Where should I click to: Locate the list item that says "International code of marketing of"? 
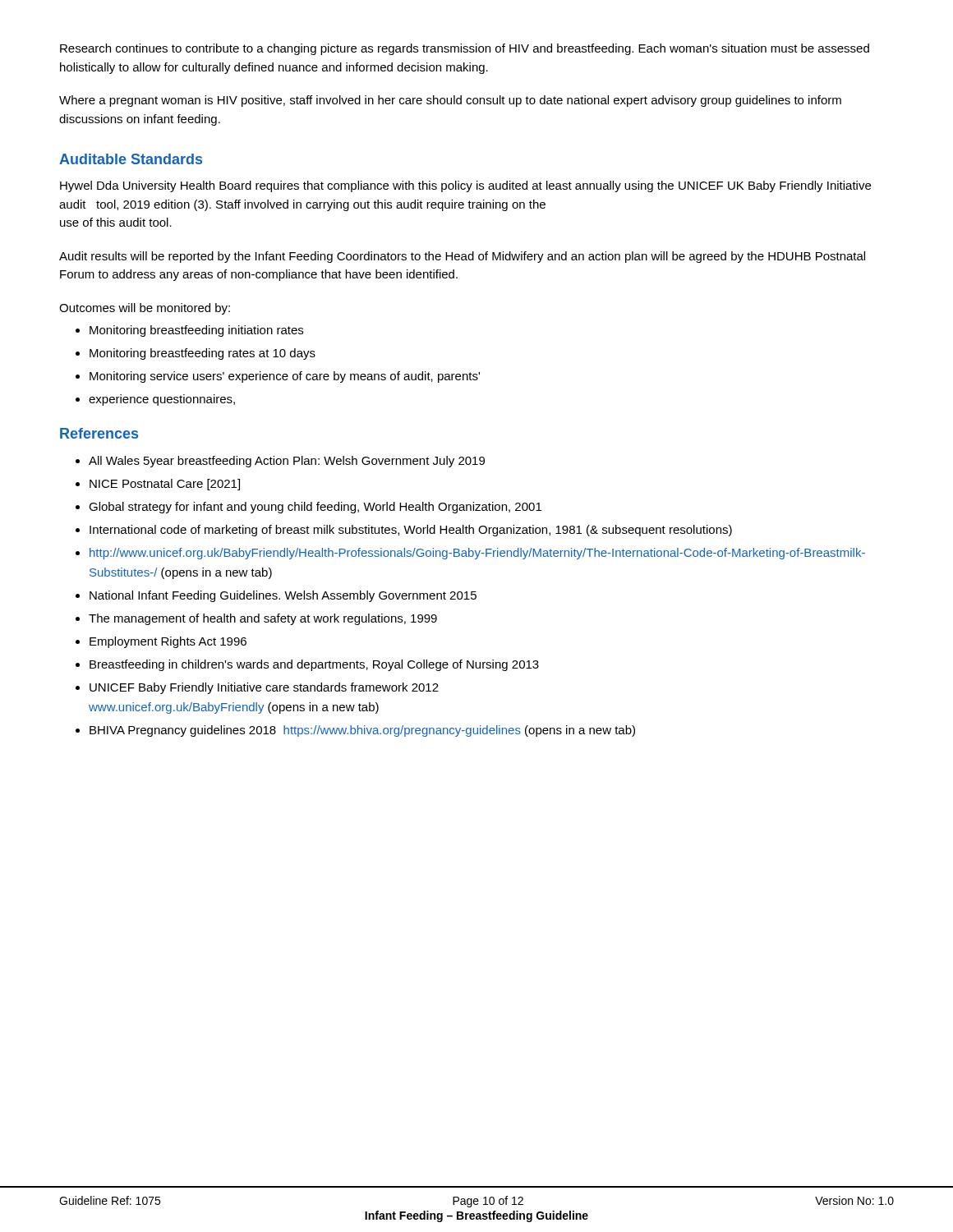click(411, 529)
